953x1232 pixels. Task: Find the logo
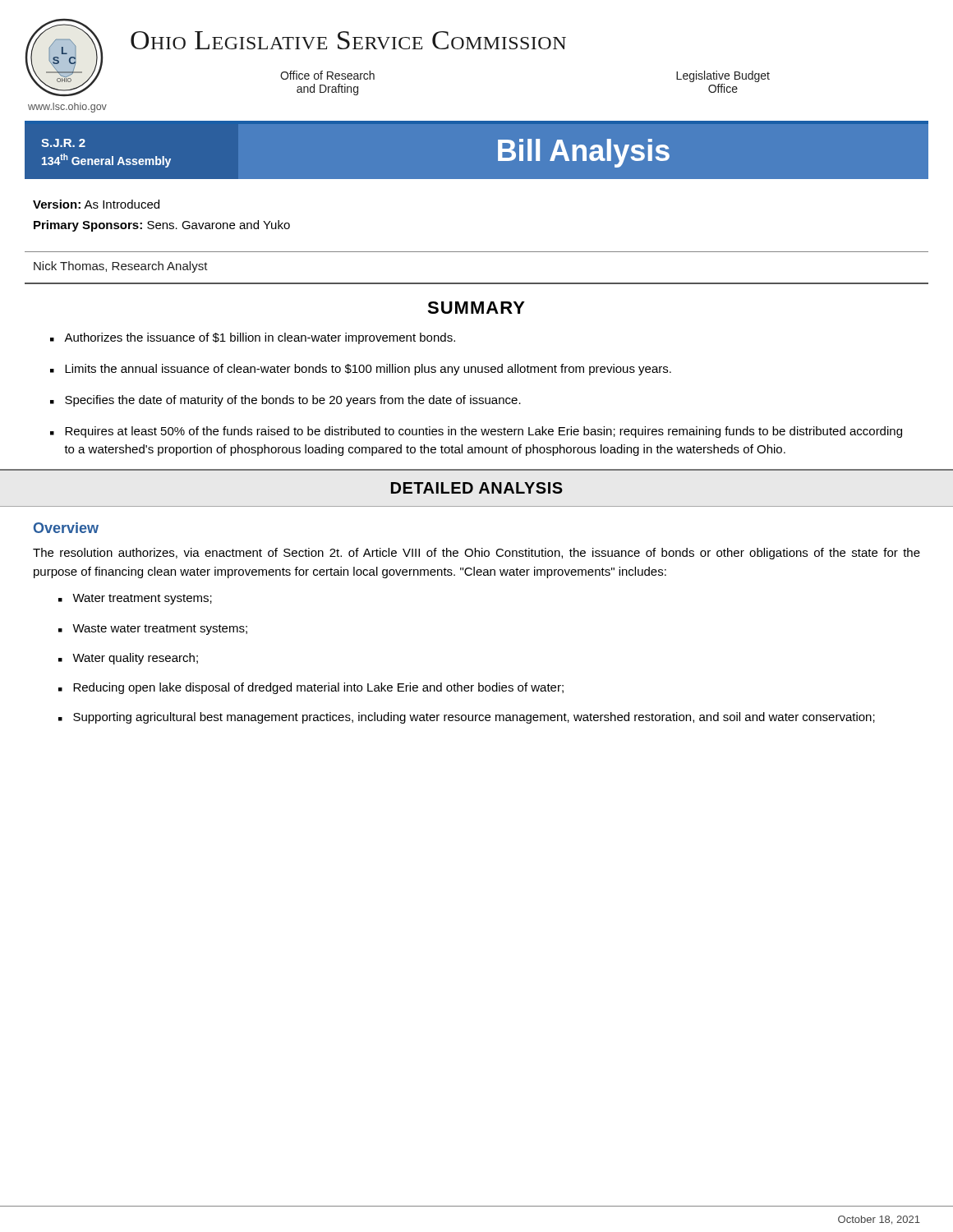[70, 65]
